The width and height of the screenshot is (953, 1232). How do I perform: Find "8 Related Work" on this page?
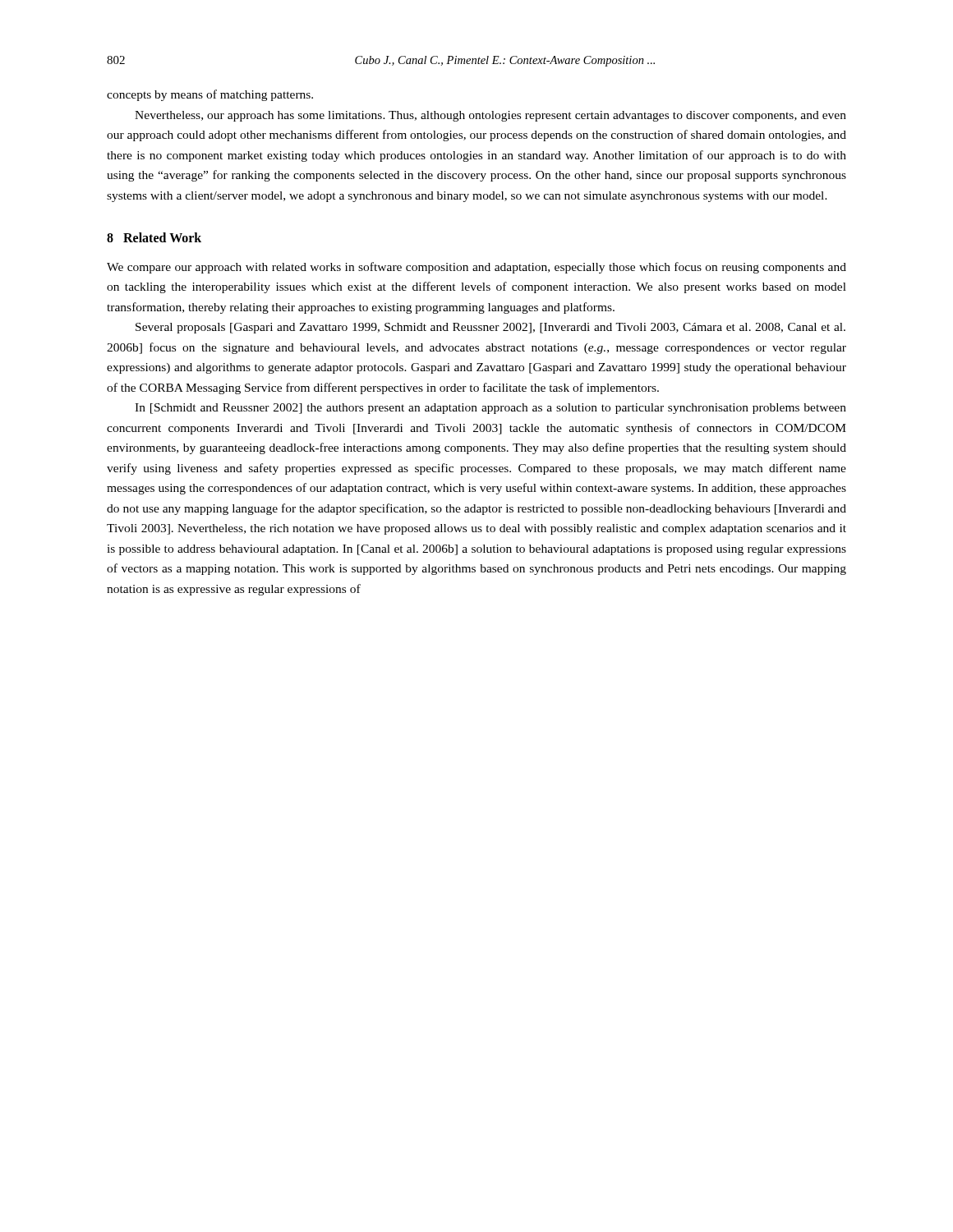click(x=154, y=238)
